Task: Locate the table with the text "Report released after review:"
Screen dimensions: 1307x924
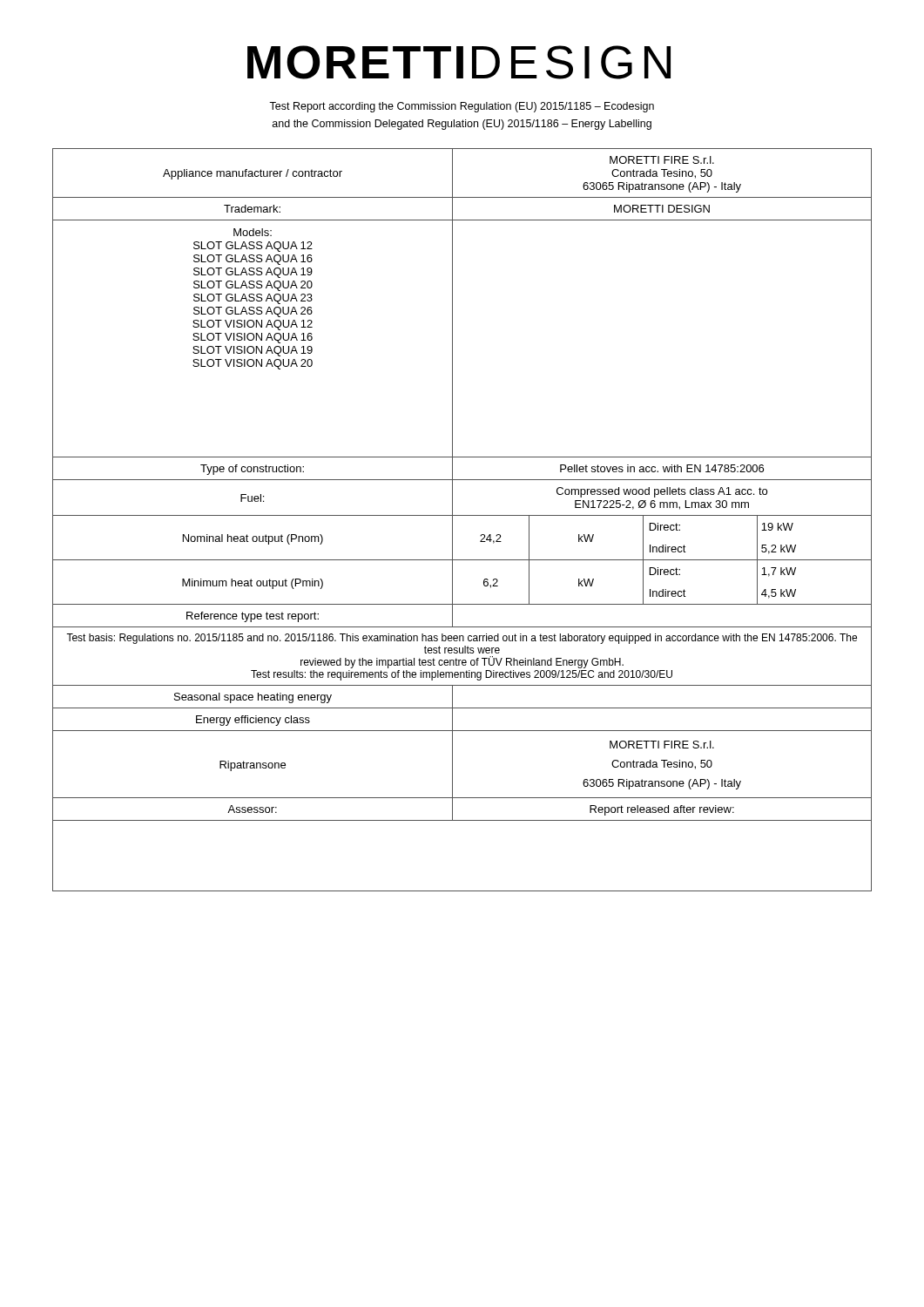Action: [462, 520]
